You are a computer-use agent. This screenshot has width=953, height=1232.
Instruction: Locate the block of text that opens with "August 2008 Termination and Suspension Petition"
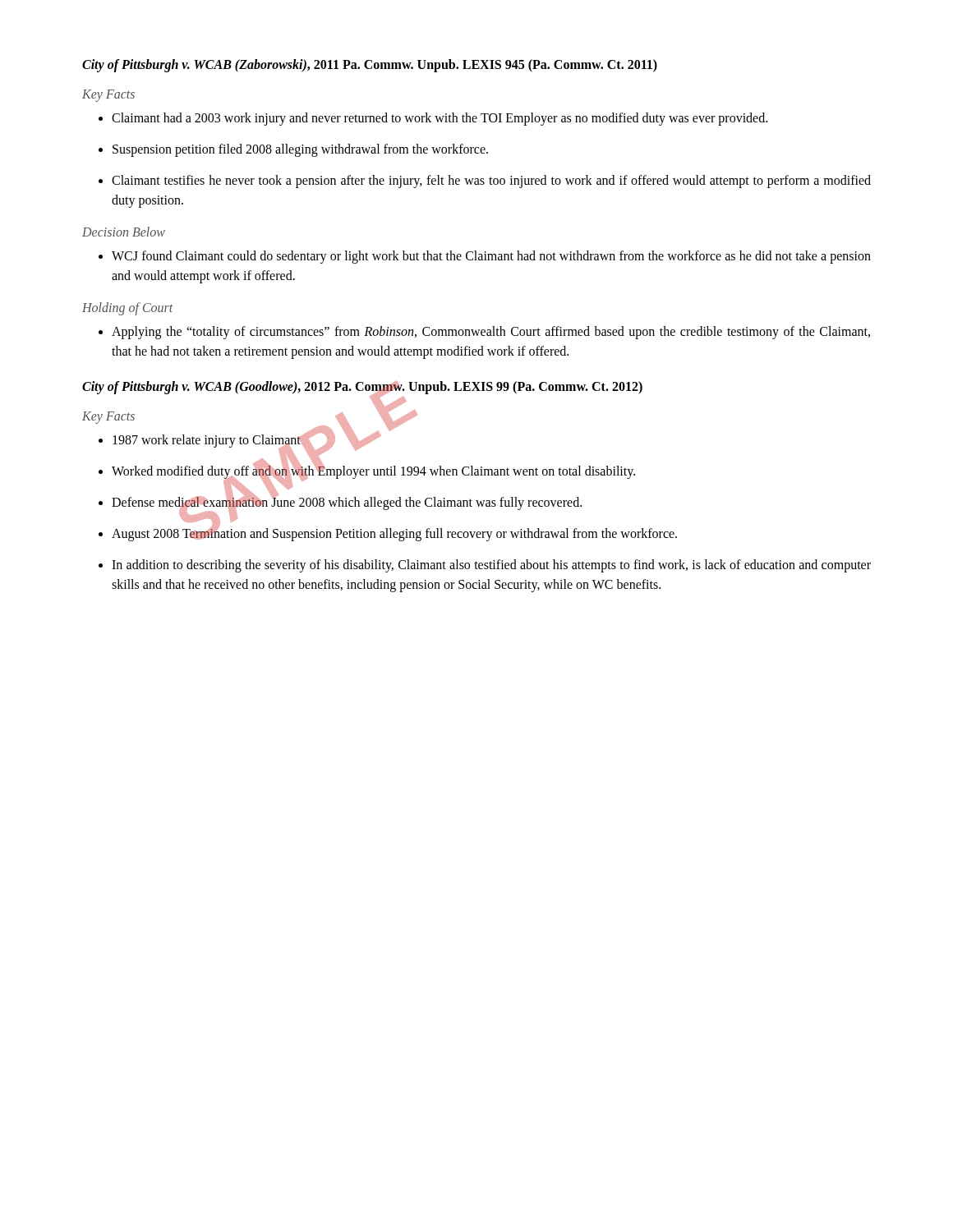pyautogui.click(x=476, y=534)
